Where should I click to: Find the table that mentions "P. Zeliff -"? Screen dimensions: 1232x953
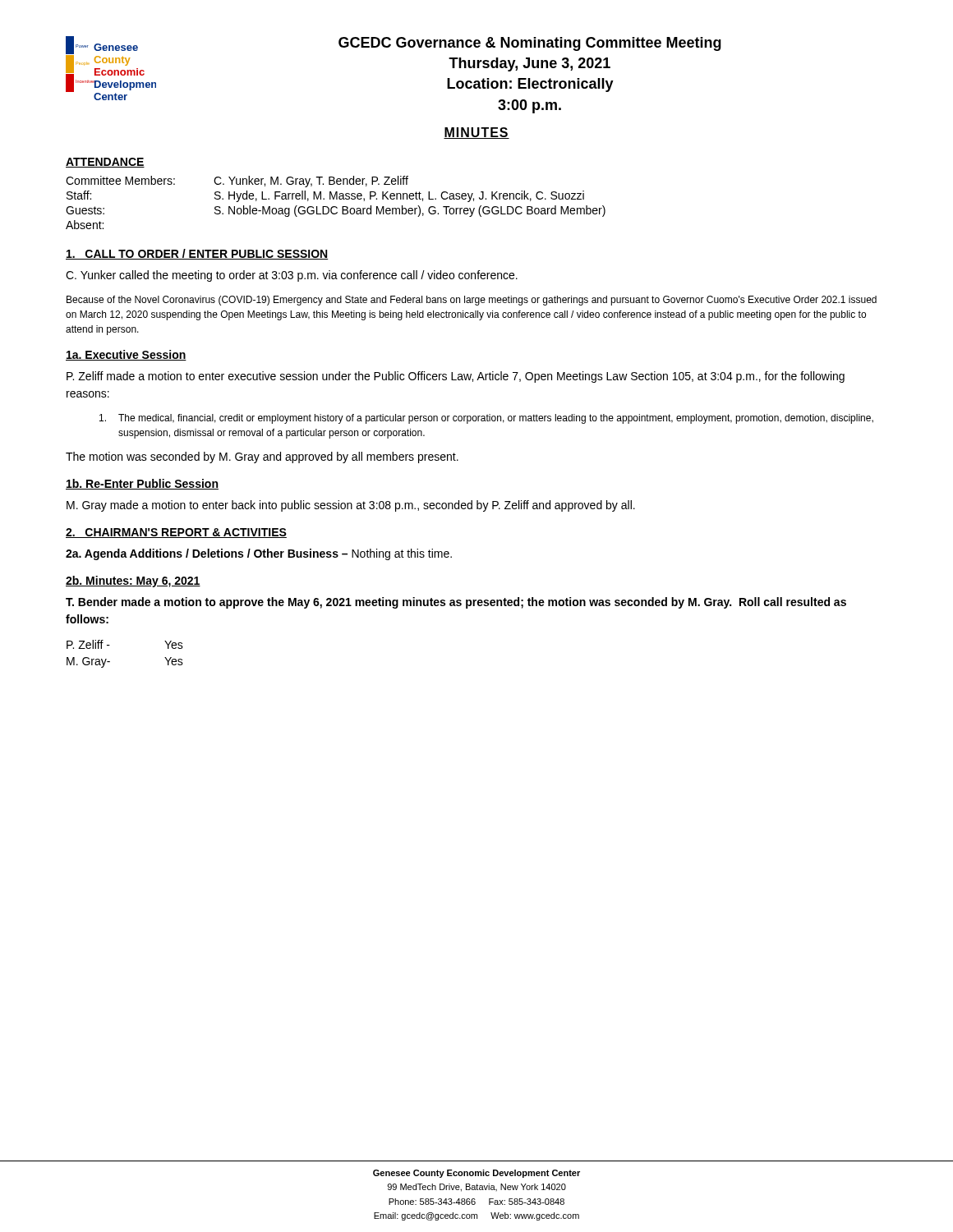click(476, 653)
